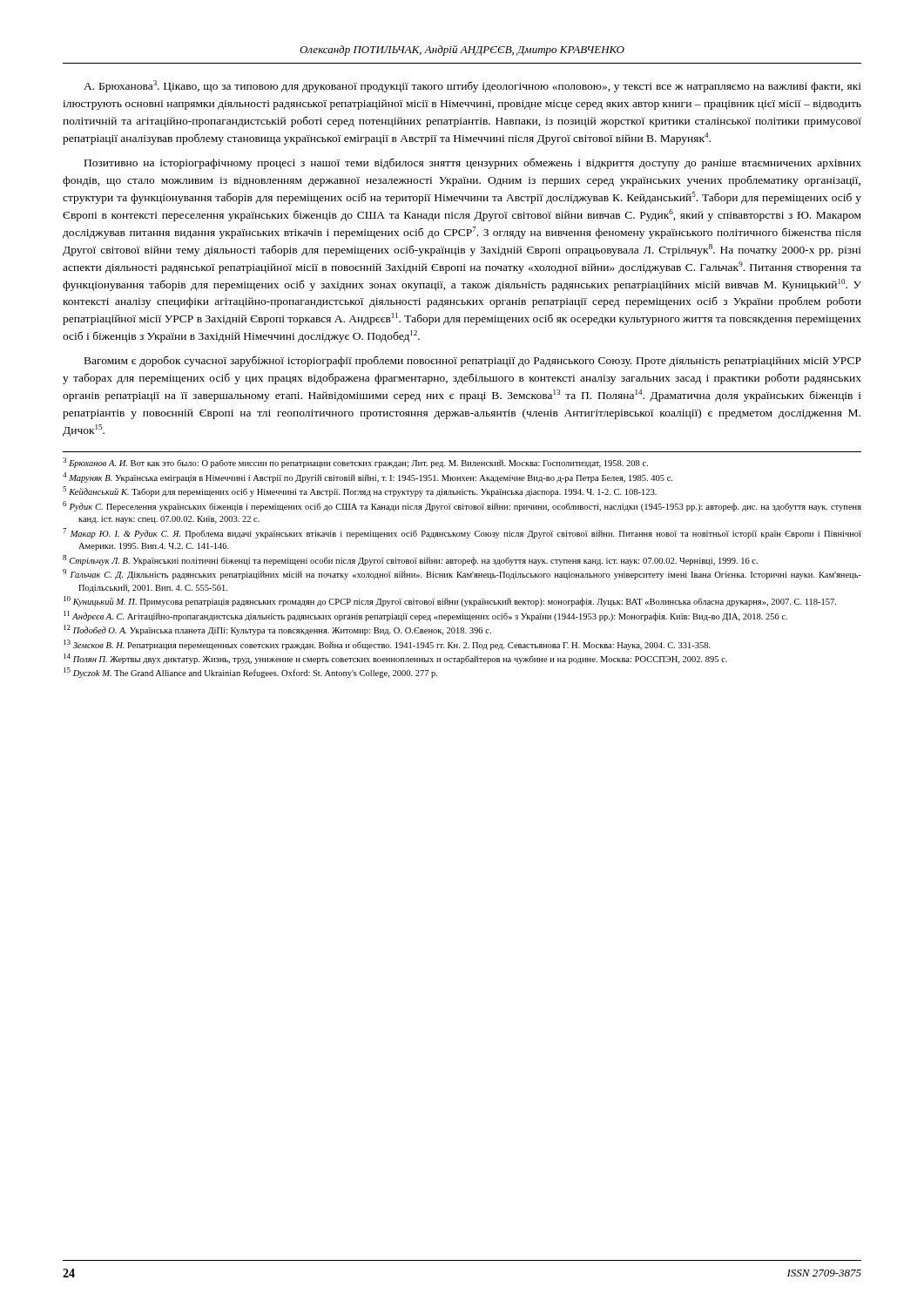
Task: Select the footnote containing "6 Рудик С. Переселення"
Action: [462, 512]
